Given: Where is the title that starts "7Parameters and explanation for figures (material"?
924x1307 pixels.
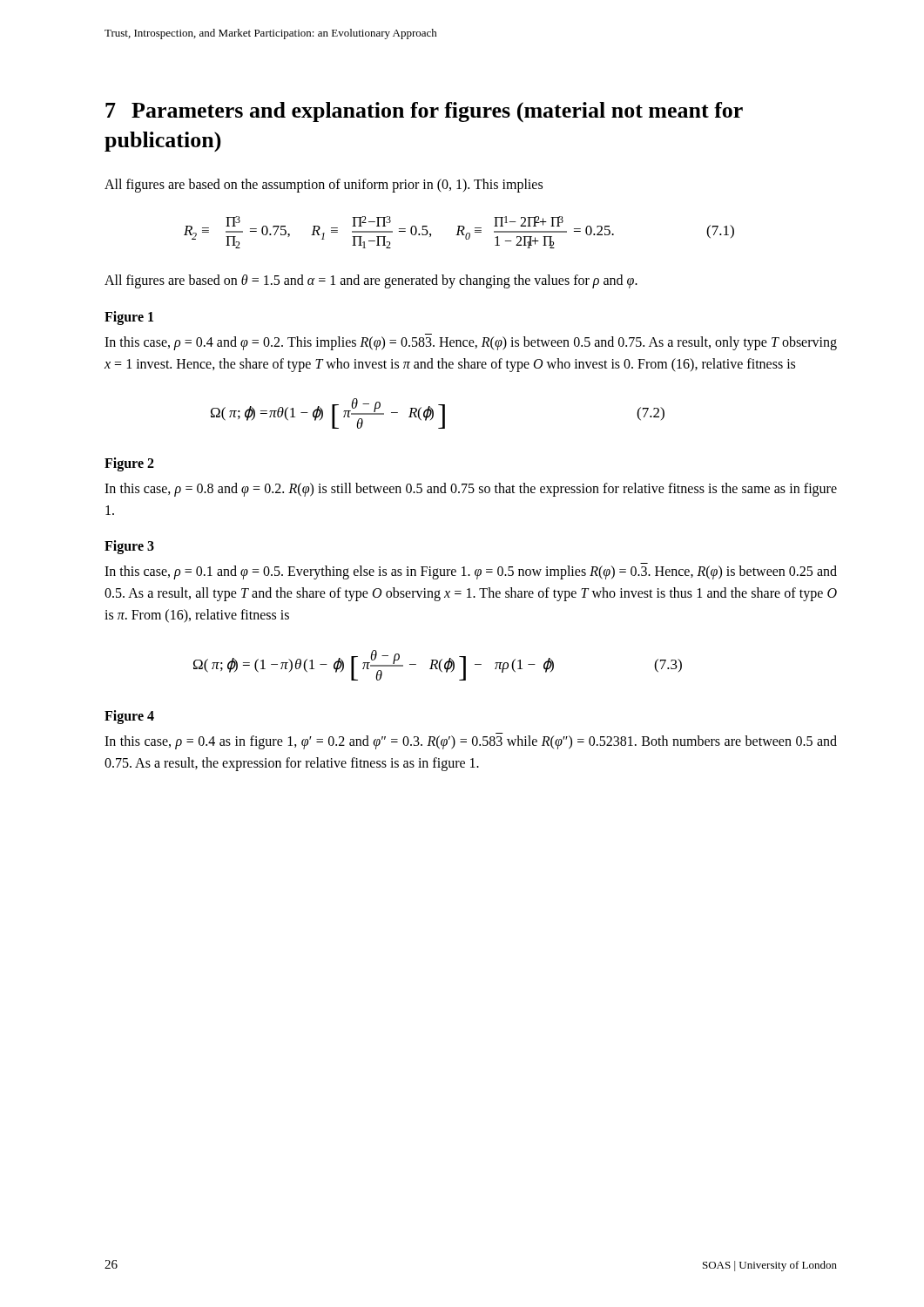Looking at the screenshot, I should (x=424, y=125).
